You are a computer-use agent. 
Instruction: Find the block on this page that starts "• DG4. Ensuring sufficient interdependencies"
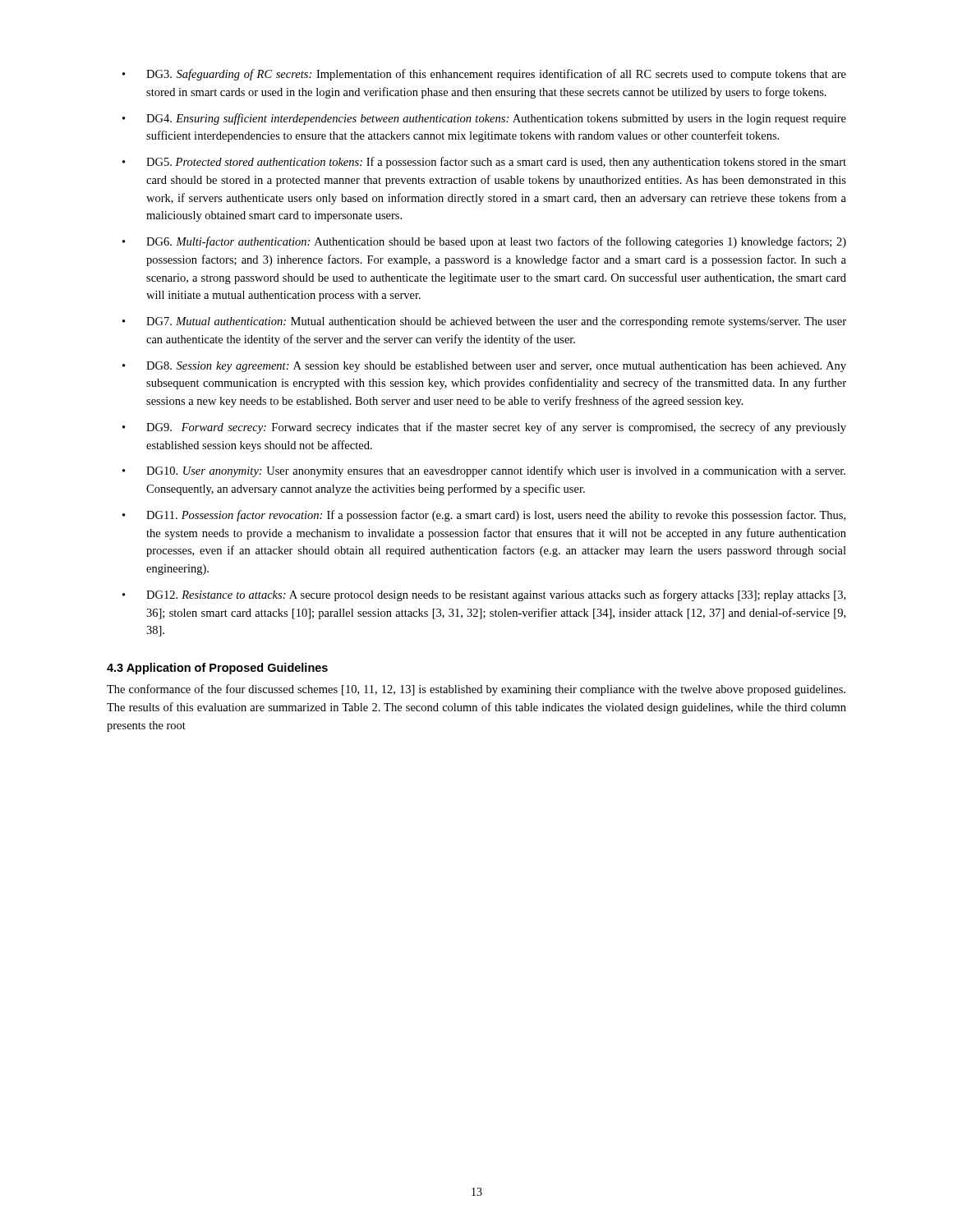pos(484,128)
